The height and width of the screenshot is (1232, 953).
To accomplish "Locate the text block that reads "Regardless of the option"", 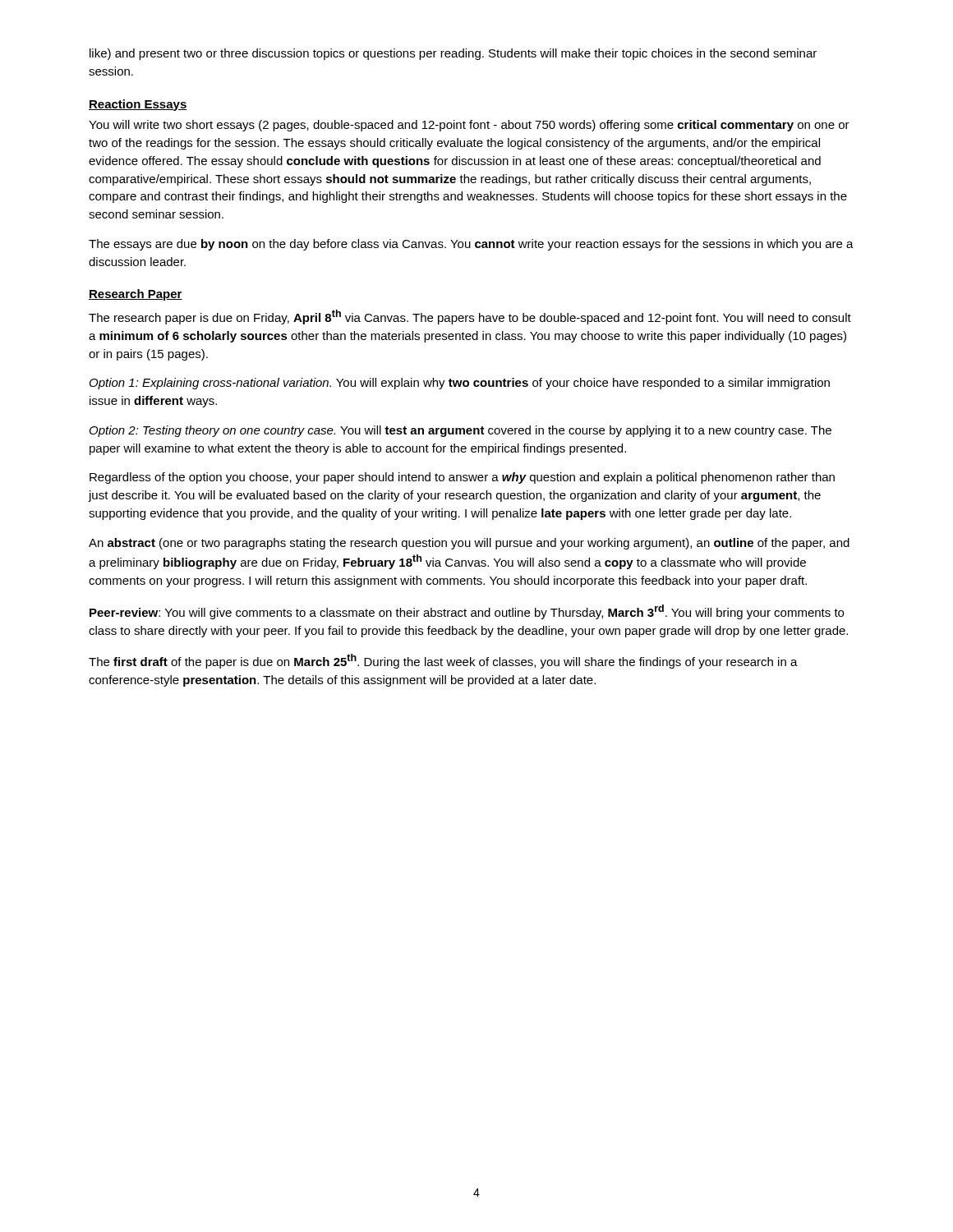I will click(472, 495).
